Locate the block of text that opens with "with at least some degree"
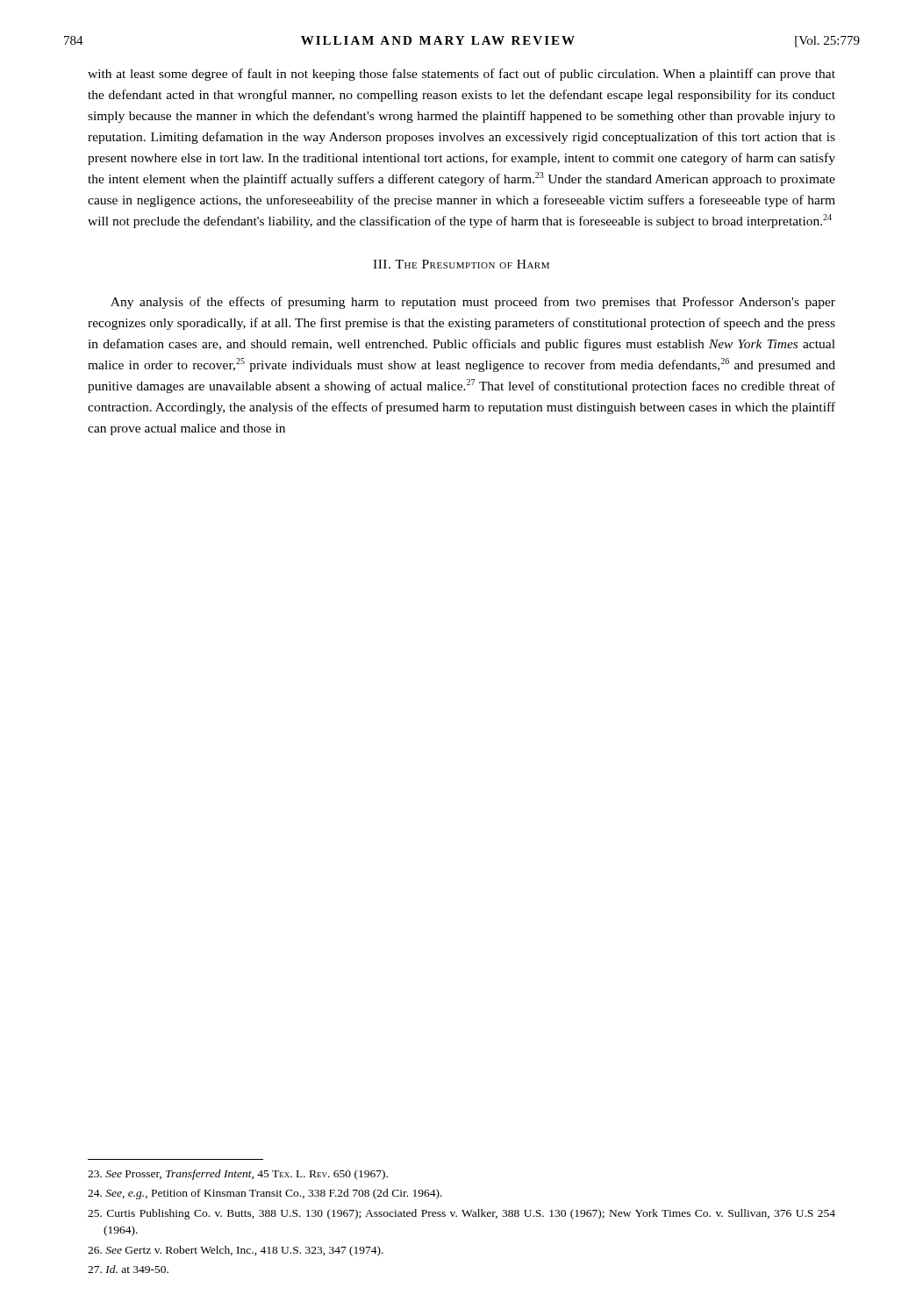Viewport: 923px width, 1316px height. 462,147
